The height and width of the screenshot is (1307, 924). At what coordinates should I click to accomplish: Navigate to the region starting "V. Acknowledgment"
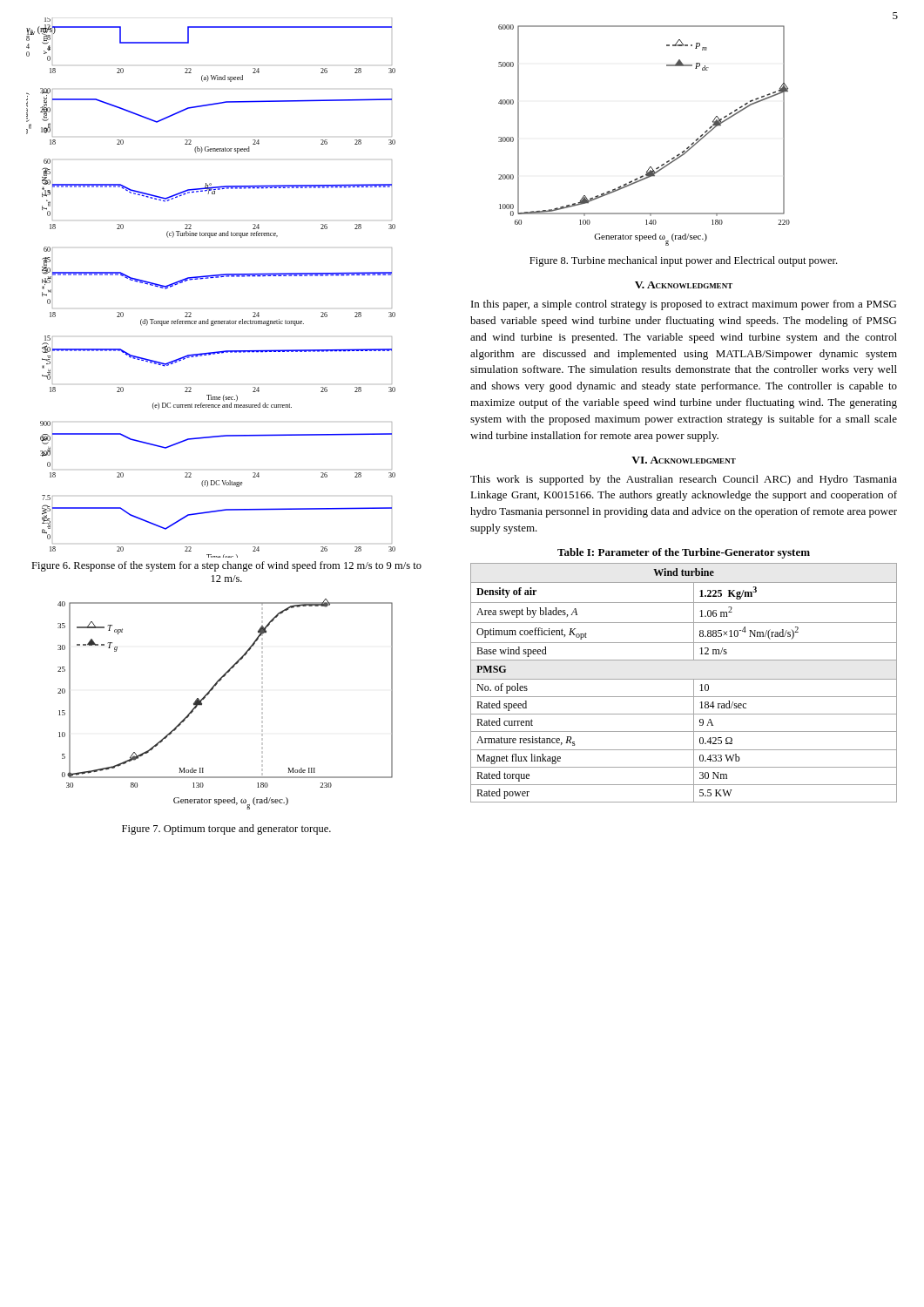coord(684,285)
